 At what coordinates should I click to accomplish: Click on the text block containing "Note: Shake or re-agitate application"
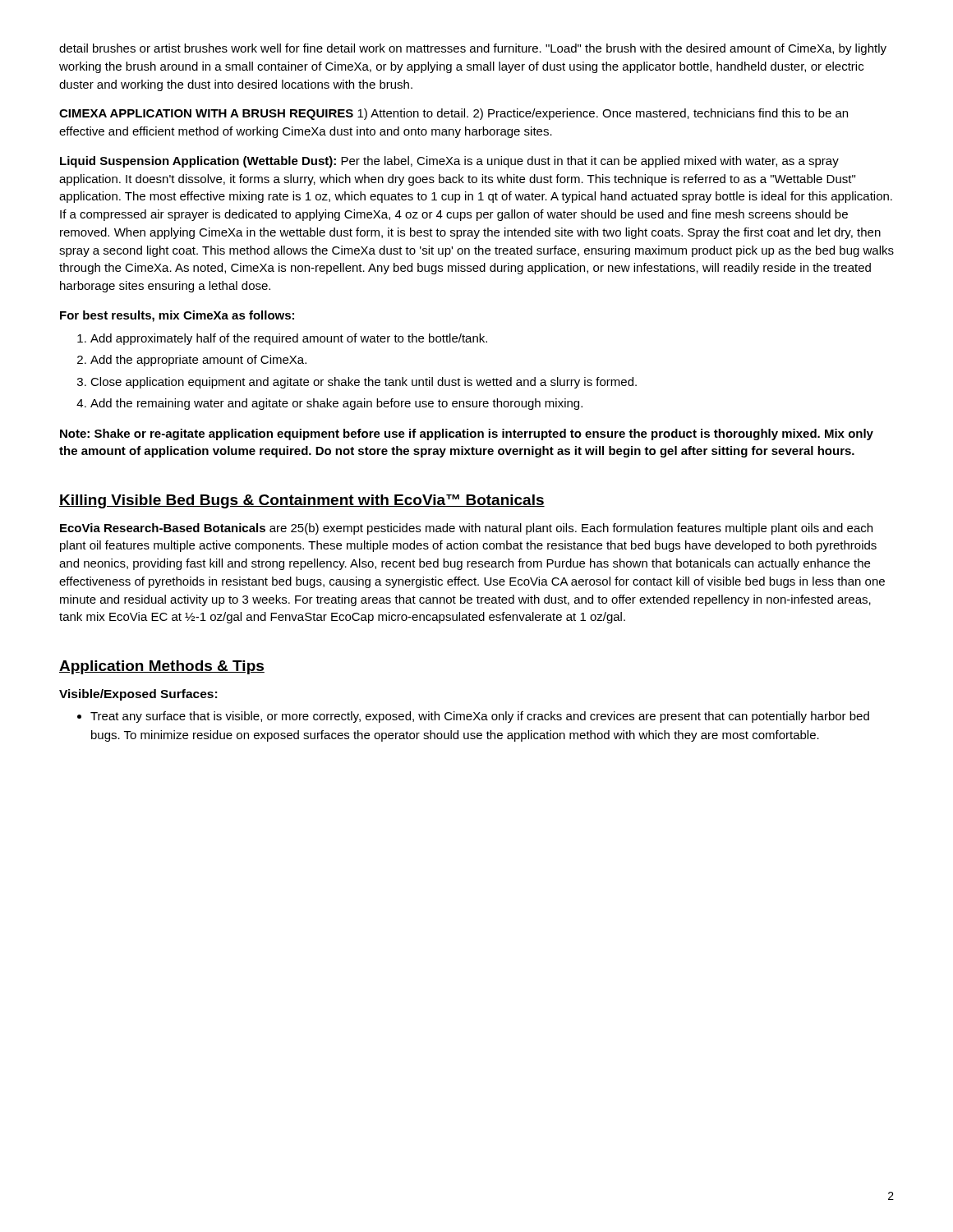point(476,442)
